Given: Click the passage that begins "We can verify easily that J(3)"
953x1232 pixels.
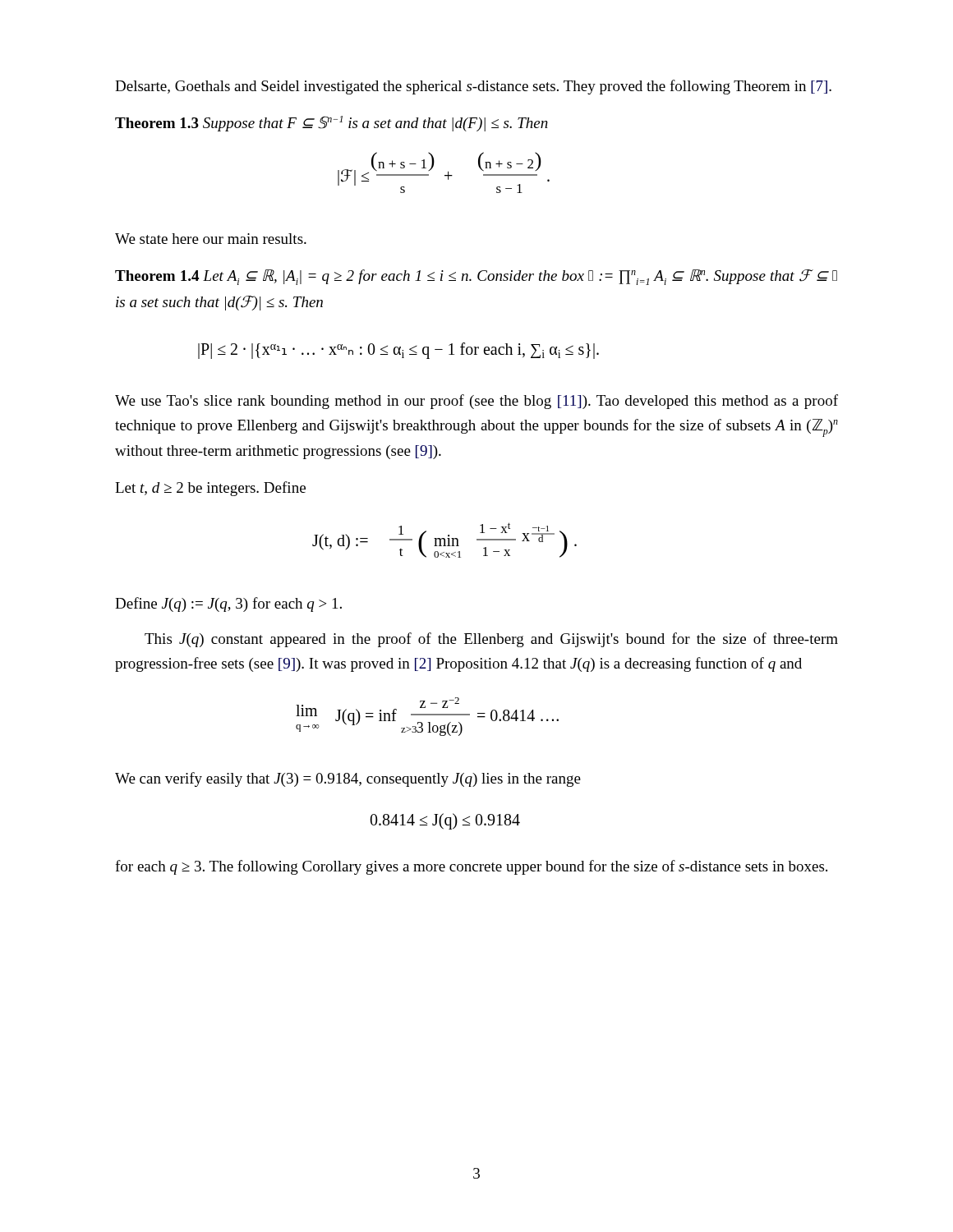Looking at the screenshot, I should click(x=348, y=778).
